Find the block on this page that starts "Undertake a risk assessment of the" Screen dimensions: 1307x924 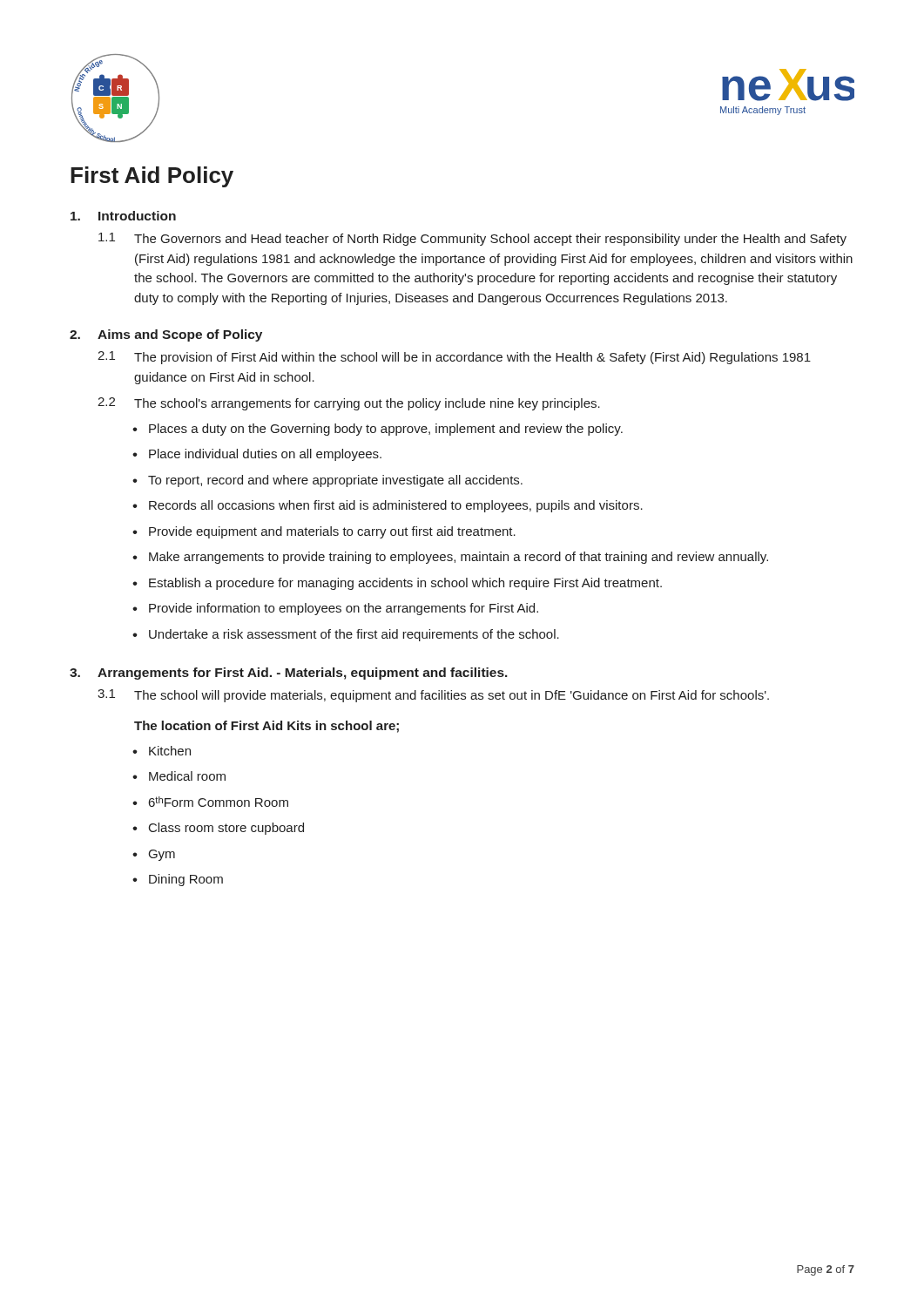tap(354, 633)
